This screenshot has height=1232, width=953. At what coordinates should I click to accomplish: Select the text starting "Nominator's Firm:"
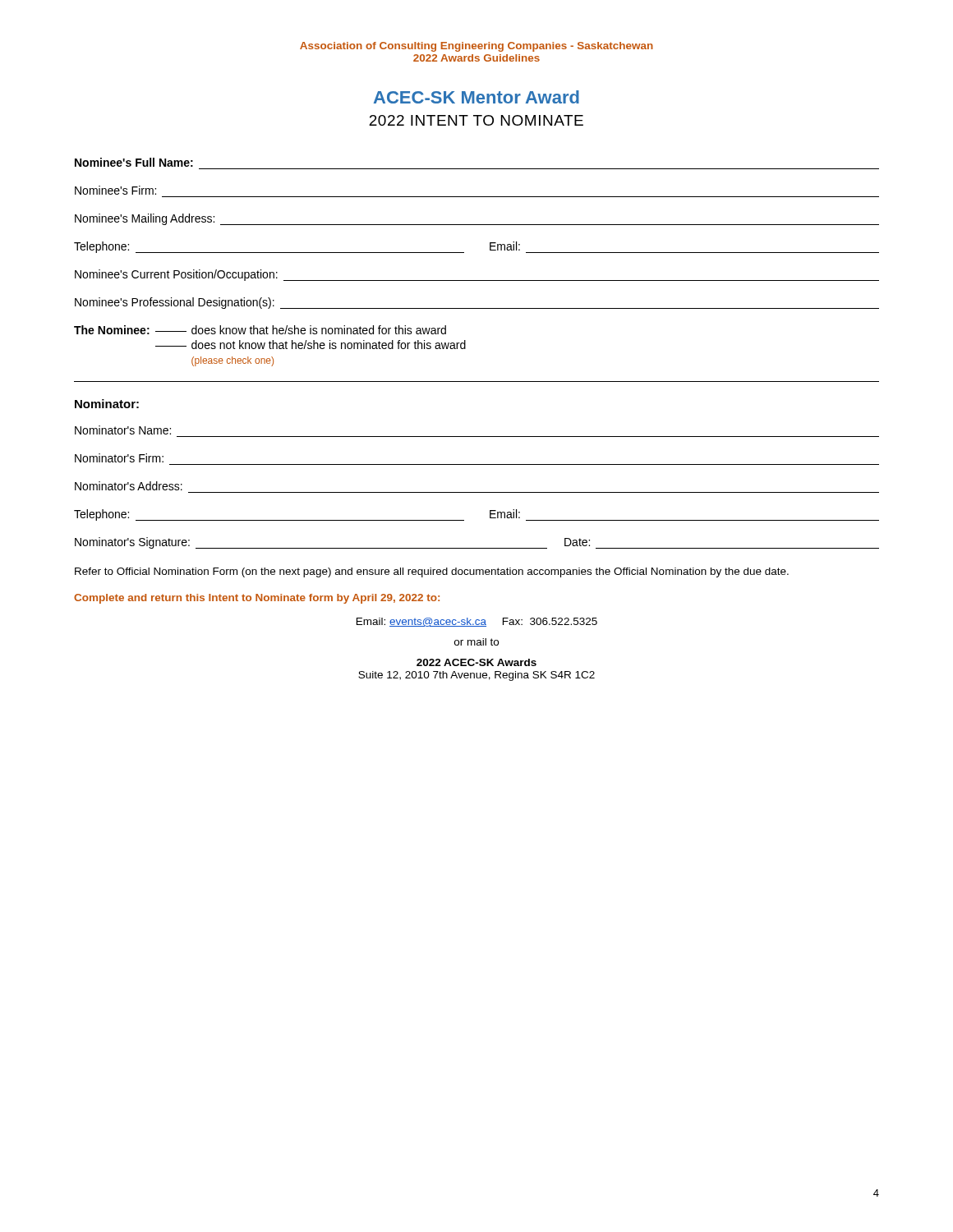click(476, 458)
